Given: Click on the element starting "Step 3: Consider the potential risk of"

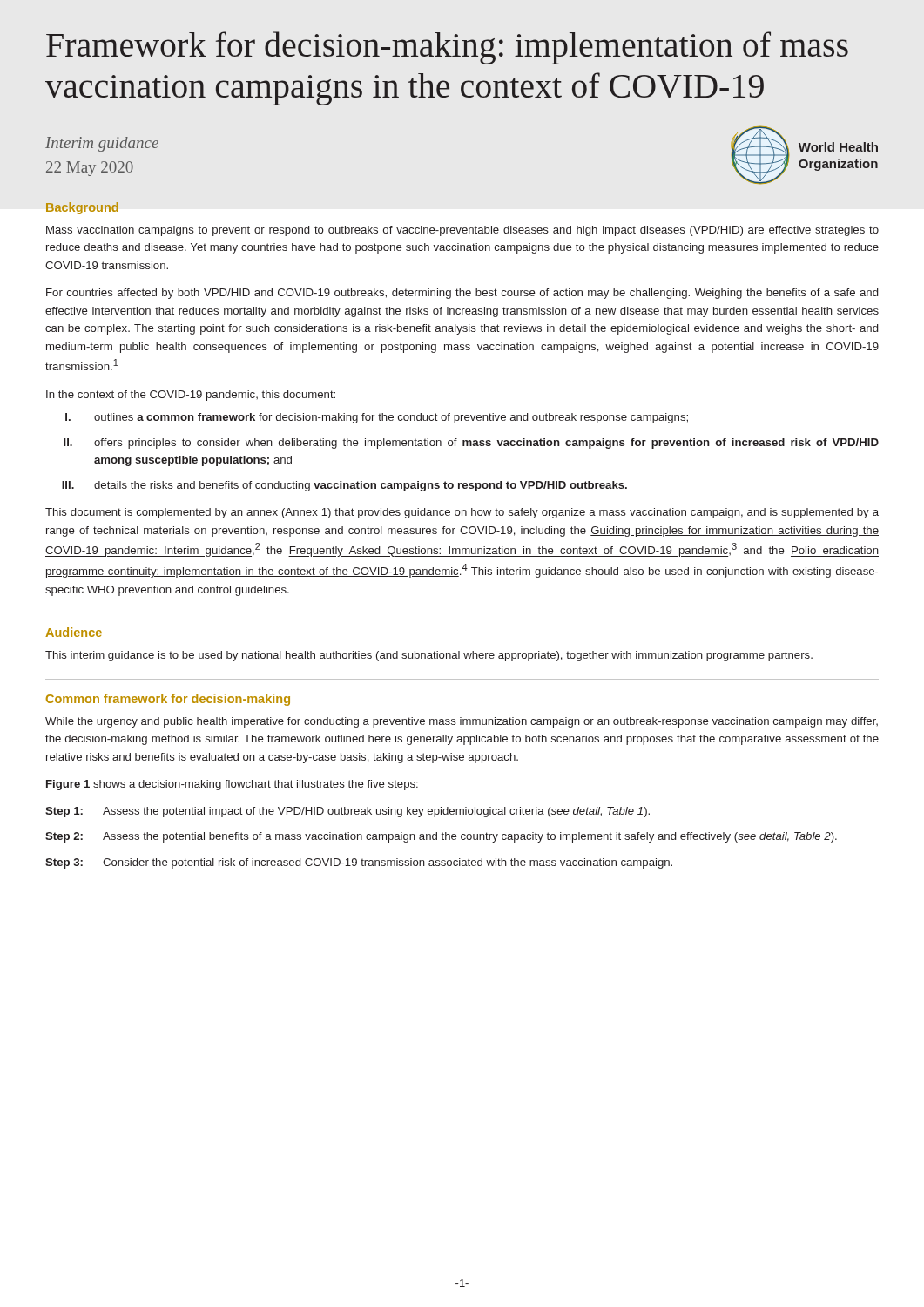Looking at the screenshot, I should click(x=462, y=862).
